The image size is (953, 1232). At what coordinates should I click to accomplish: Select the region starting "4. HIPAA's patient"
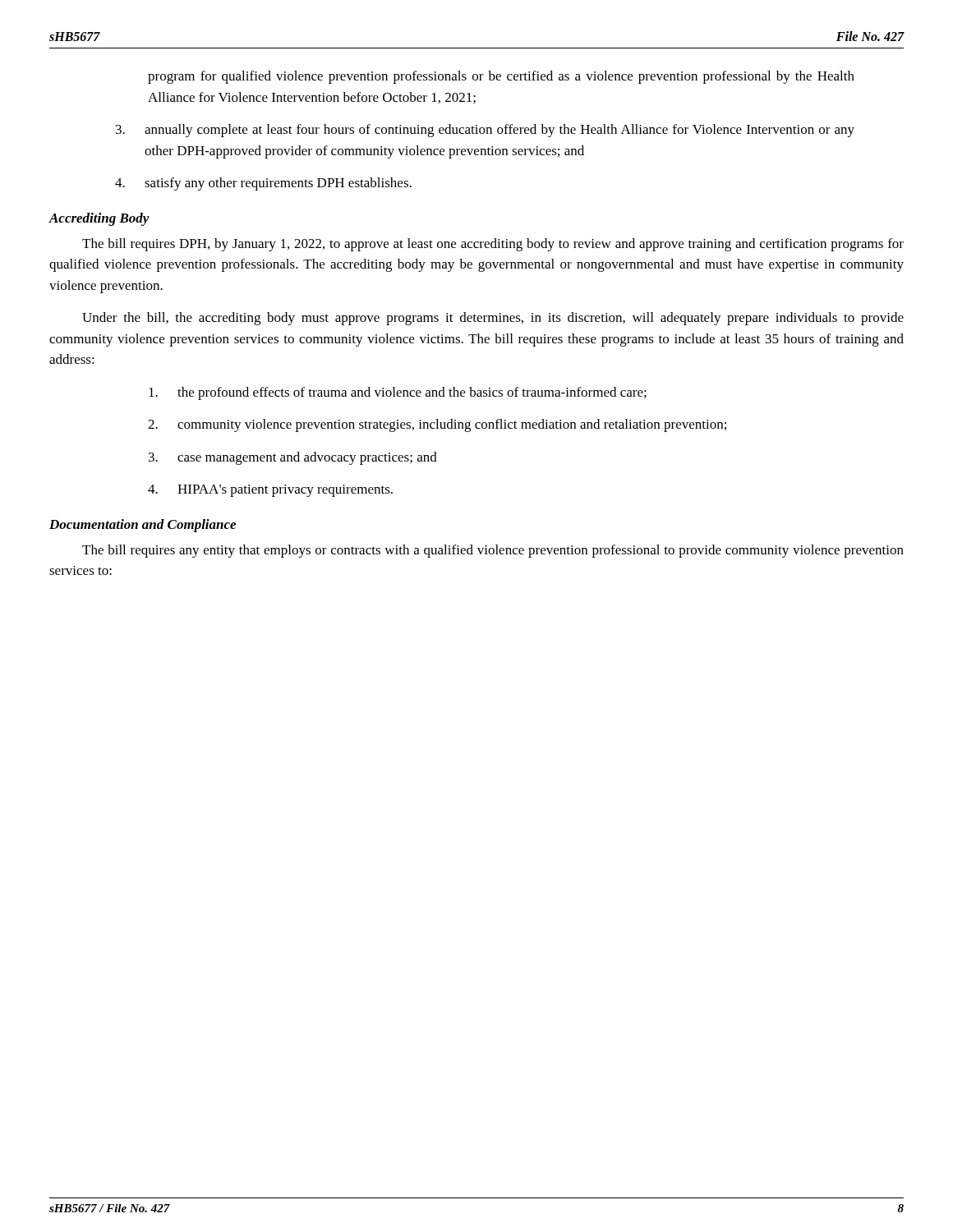point(270,491)
